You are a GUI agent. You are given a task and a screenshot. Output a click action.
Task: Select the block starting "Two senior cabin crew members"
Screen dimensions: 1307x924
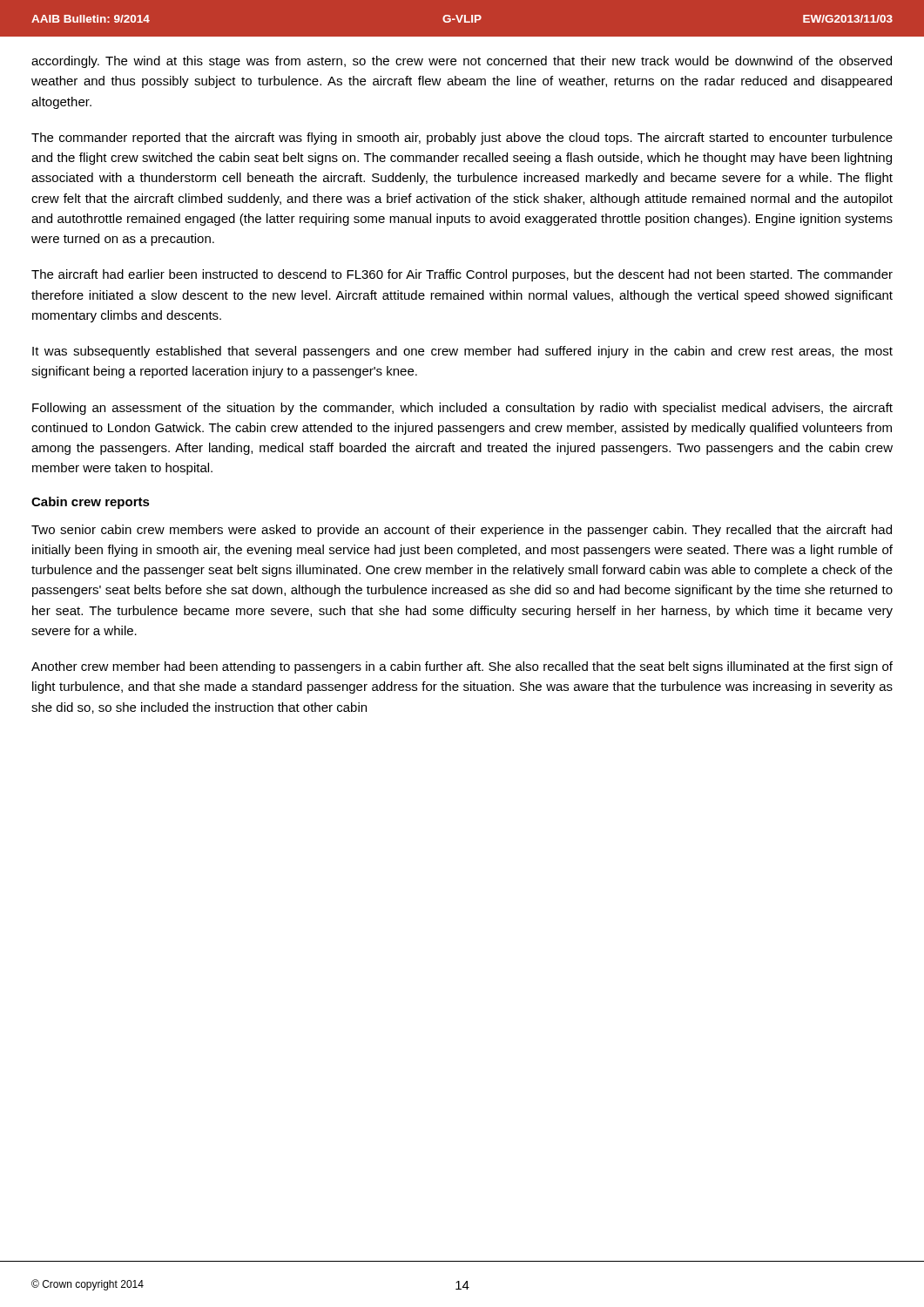(462, 580)
